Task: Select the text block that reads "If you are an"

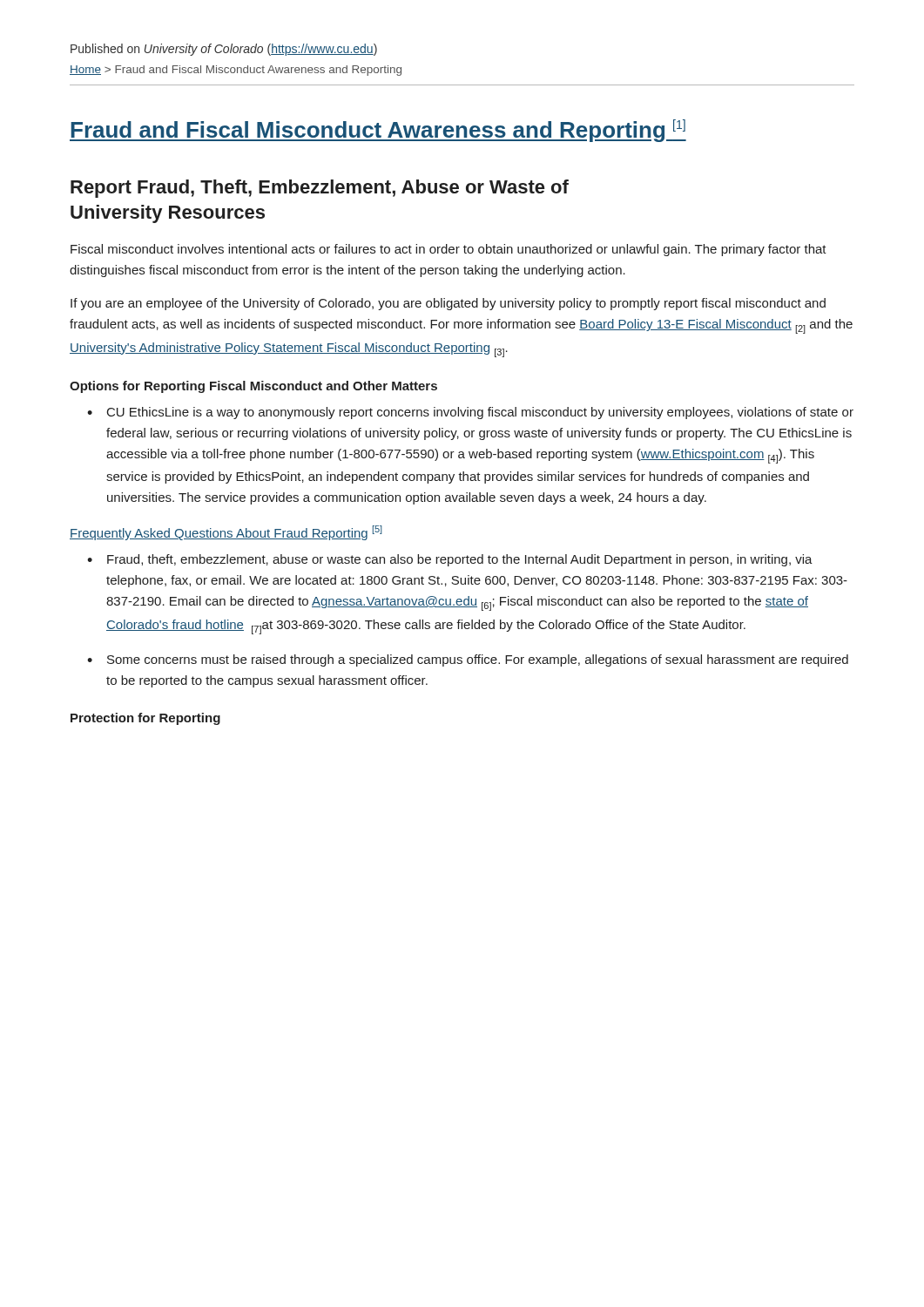Action: pos(461,326)
